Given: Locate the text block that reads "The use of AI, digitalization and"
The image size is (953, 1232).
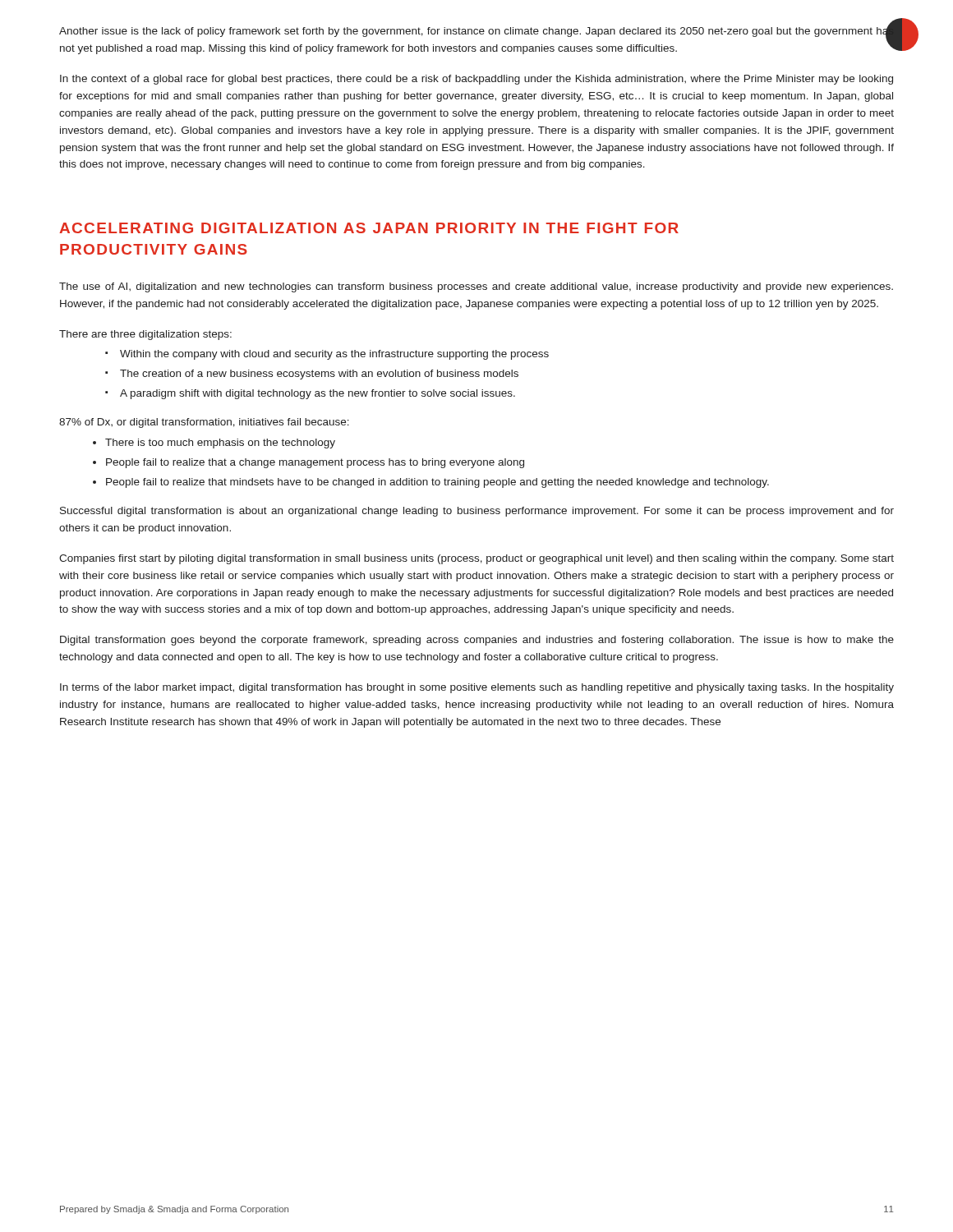Looking at the screenshot, I should (x=476, y=295).
